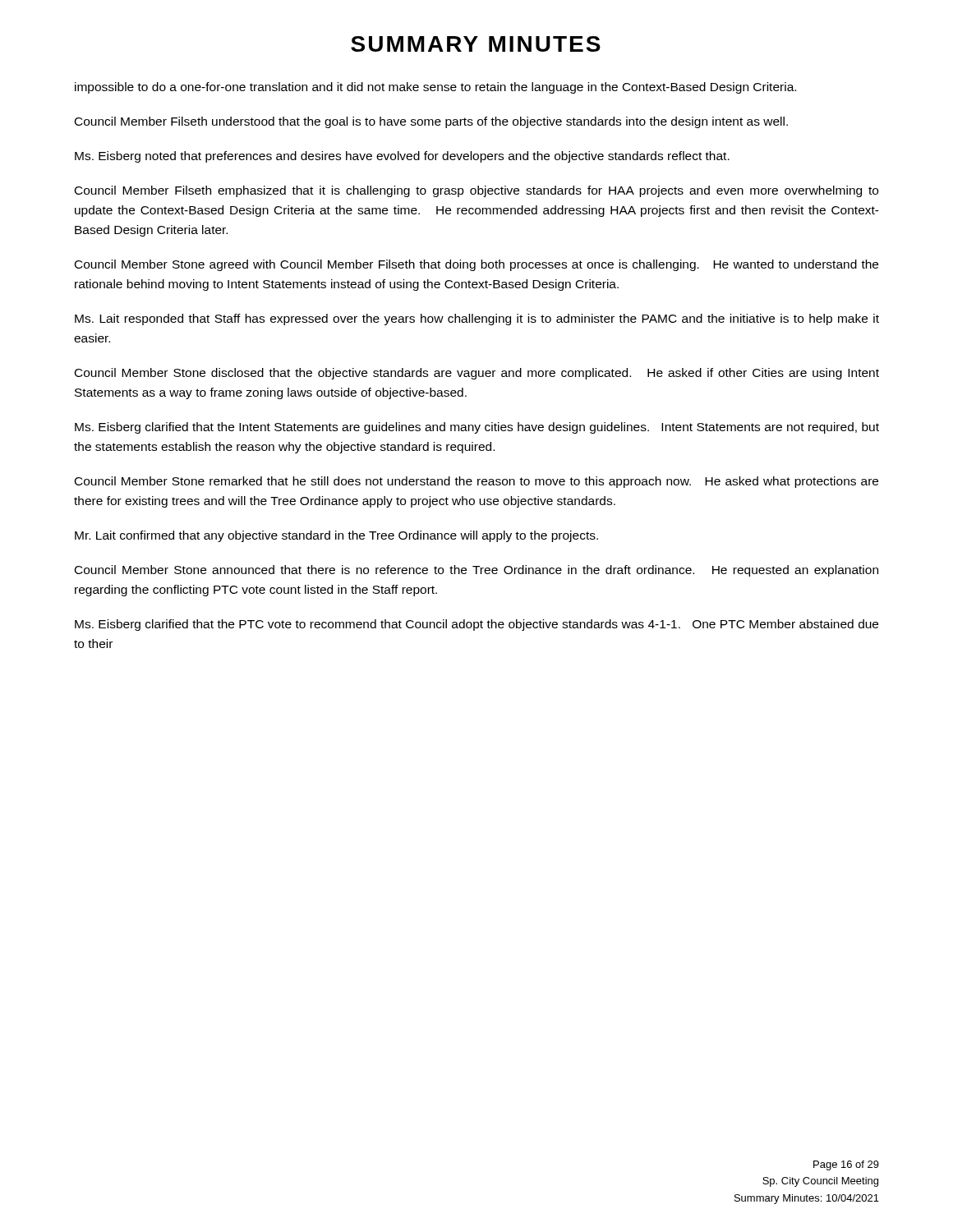This screenshot has height=1232, width=953.
Task: Find the element starting "Council Member Stone remarked"
Action: [476, 491]
